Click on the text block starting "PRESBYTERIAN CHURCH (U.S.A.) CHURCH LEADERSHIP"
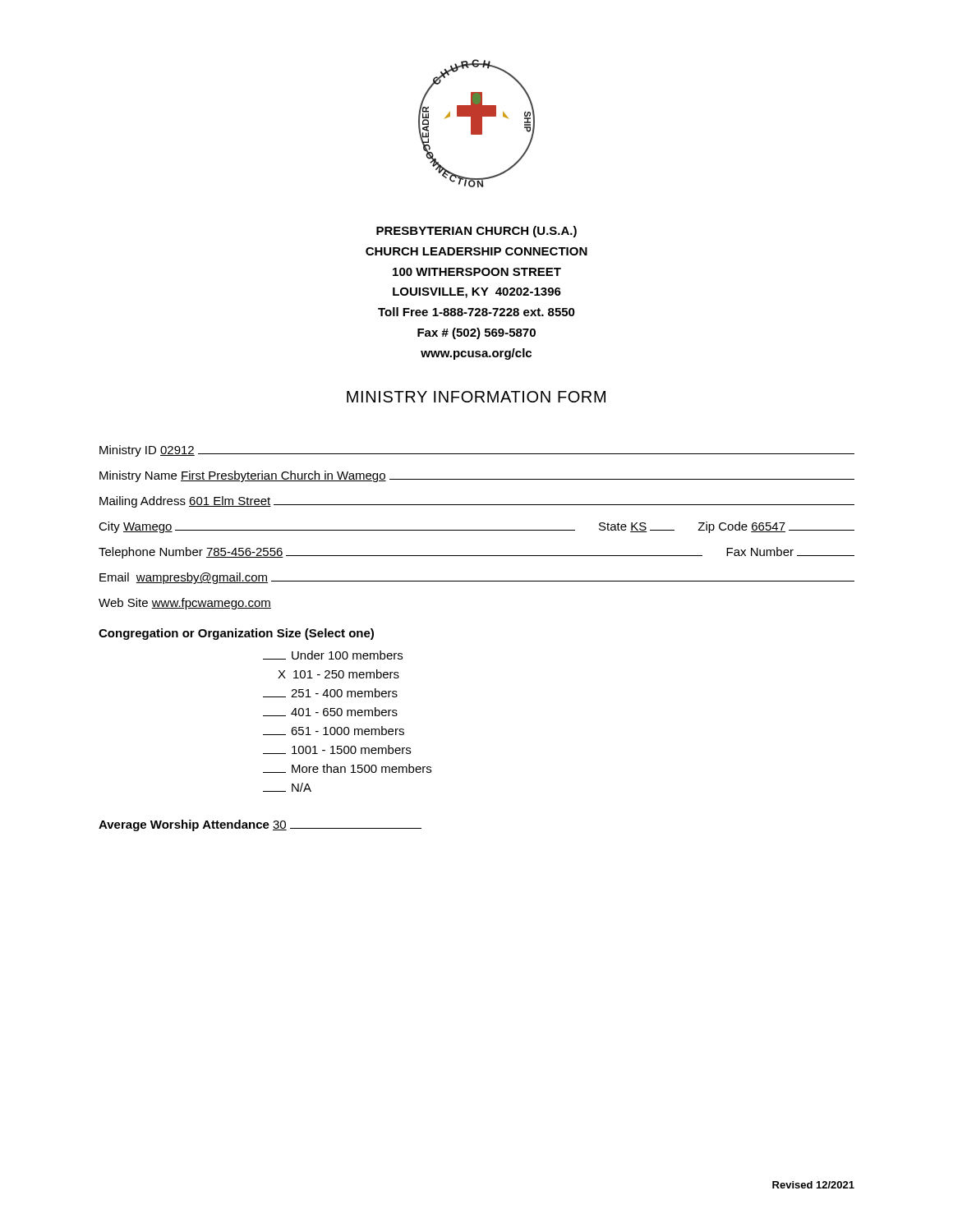This screenshot has width=953, height=1232. pyautogui.click(x=476, y=292)
